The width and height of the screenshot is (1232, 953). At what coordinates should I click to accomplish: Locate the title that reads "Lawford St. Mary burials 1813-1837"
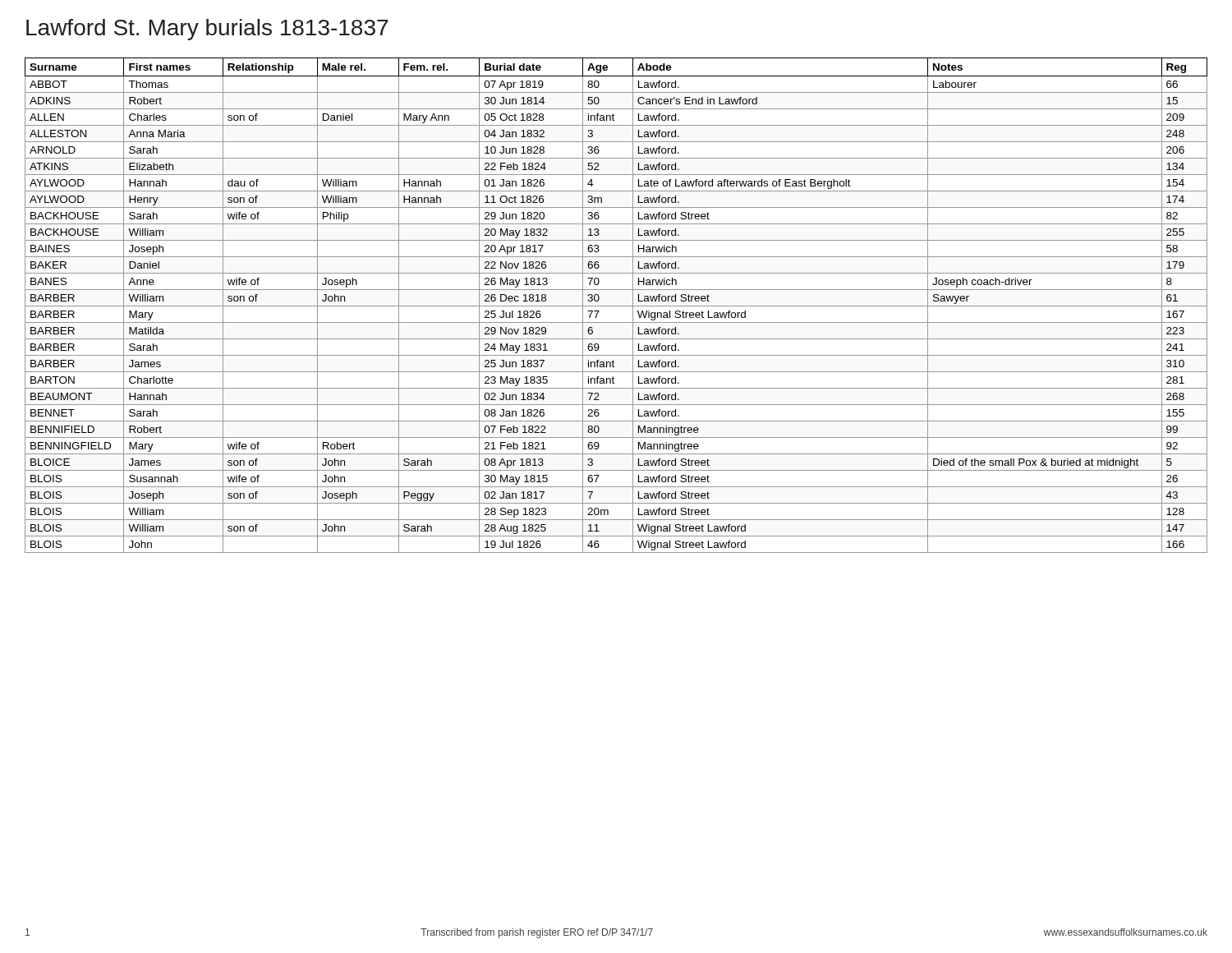(x=207, y=27)
